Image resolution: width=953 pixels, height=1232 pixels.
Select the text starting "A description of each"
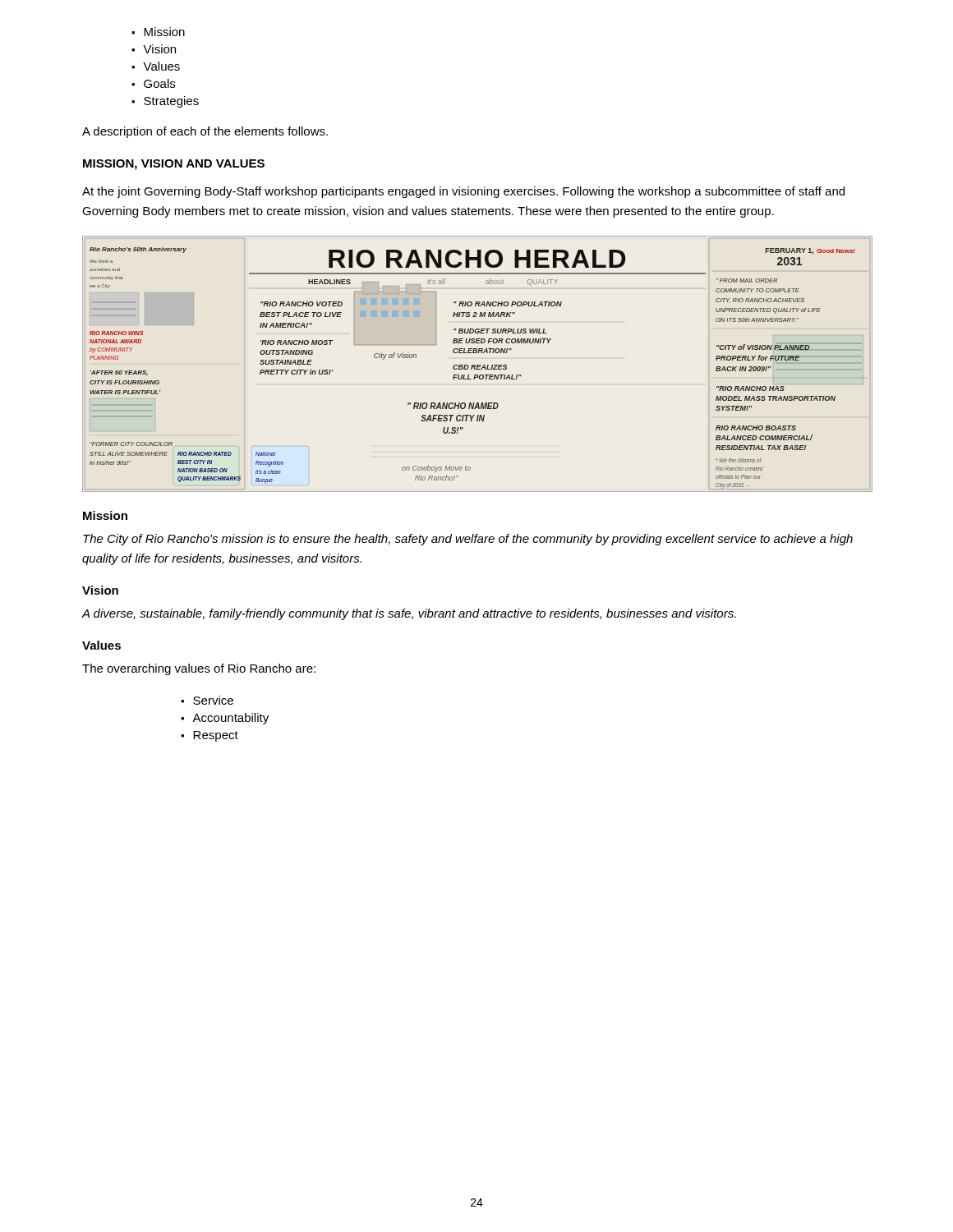click(x=205, y=131)
